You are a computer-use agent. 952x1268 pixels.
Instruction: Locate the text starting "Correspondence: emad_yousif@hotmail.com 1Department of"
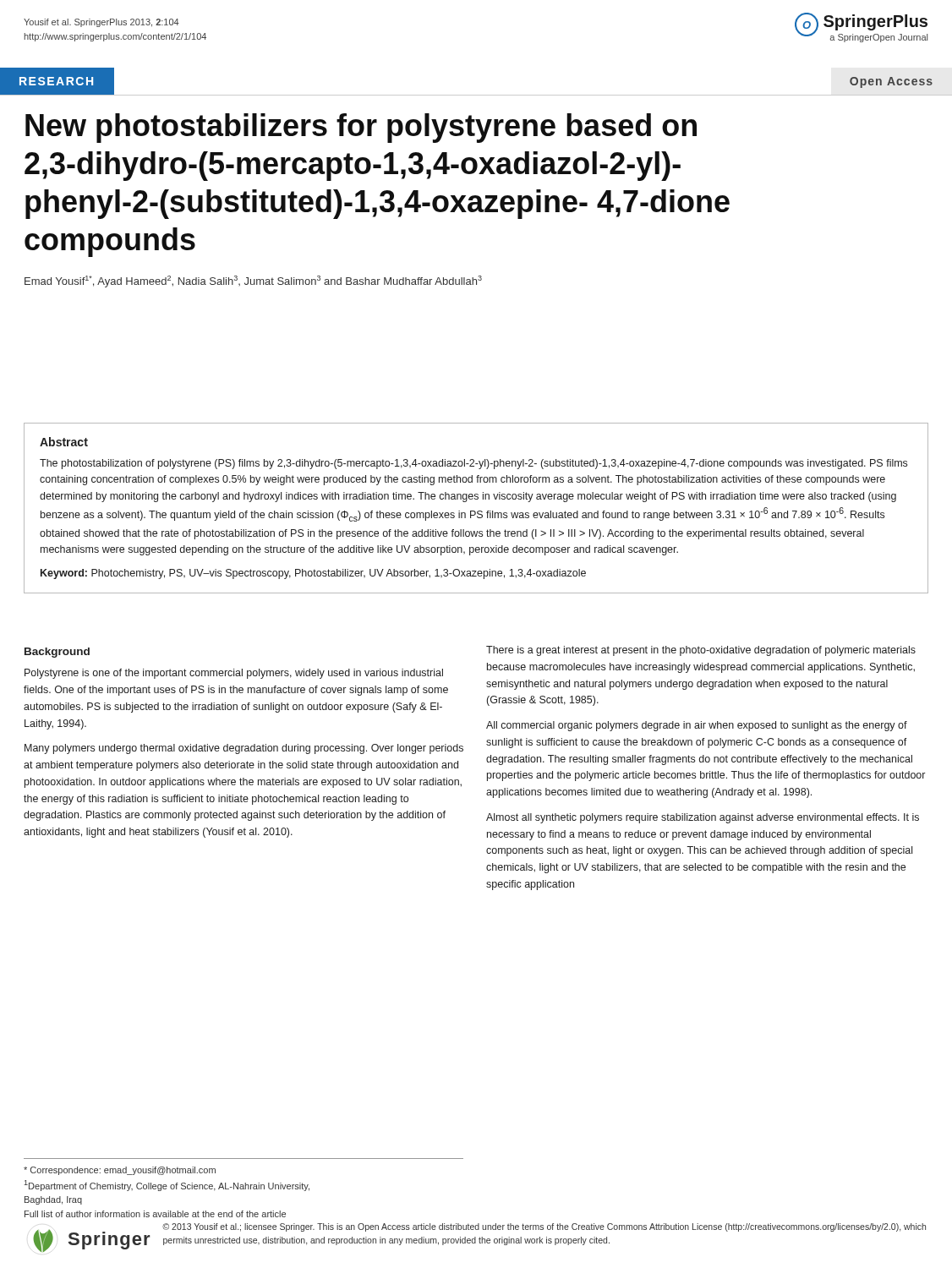167,1192
